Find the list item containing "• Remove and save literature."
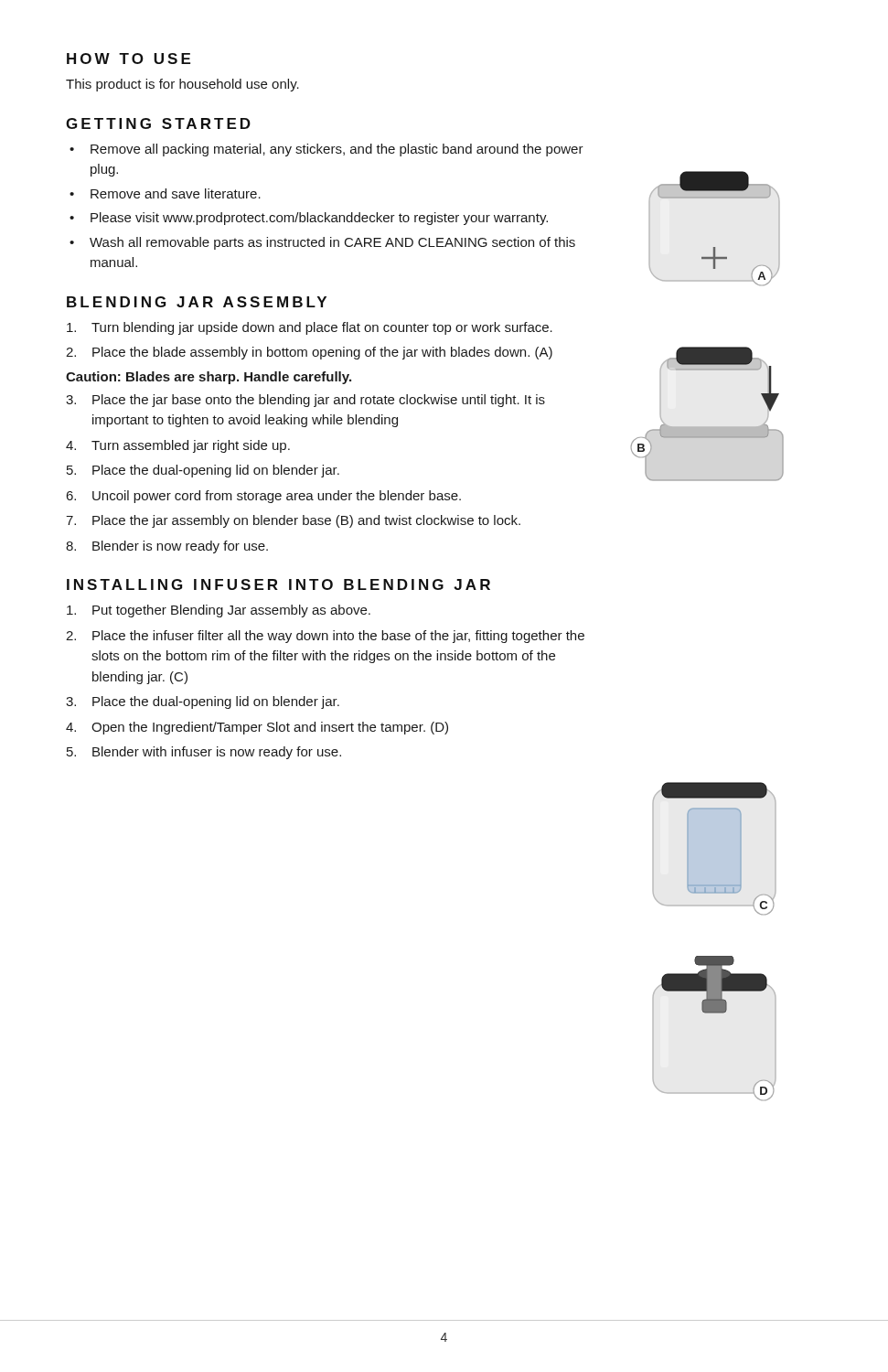Screen dimensions: 1372x888 click(165, 193)
